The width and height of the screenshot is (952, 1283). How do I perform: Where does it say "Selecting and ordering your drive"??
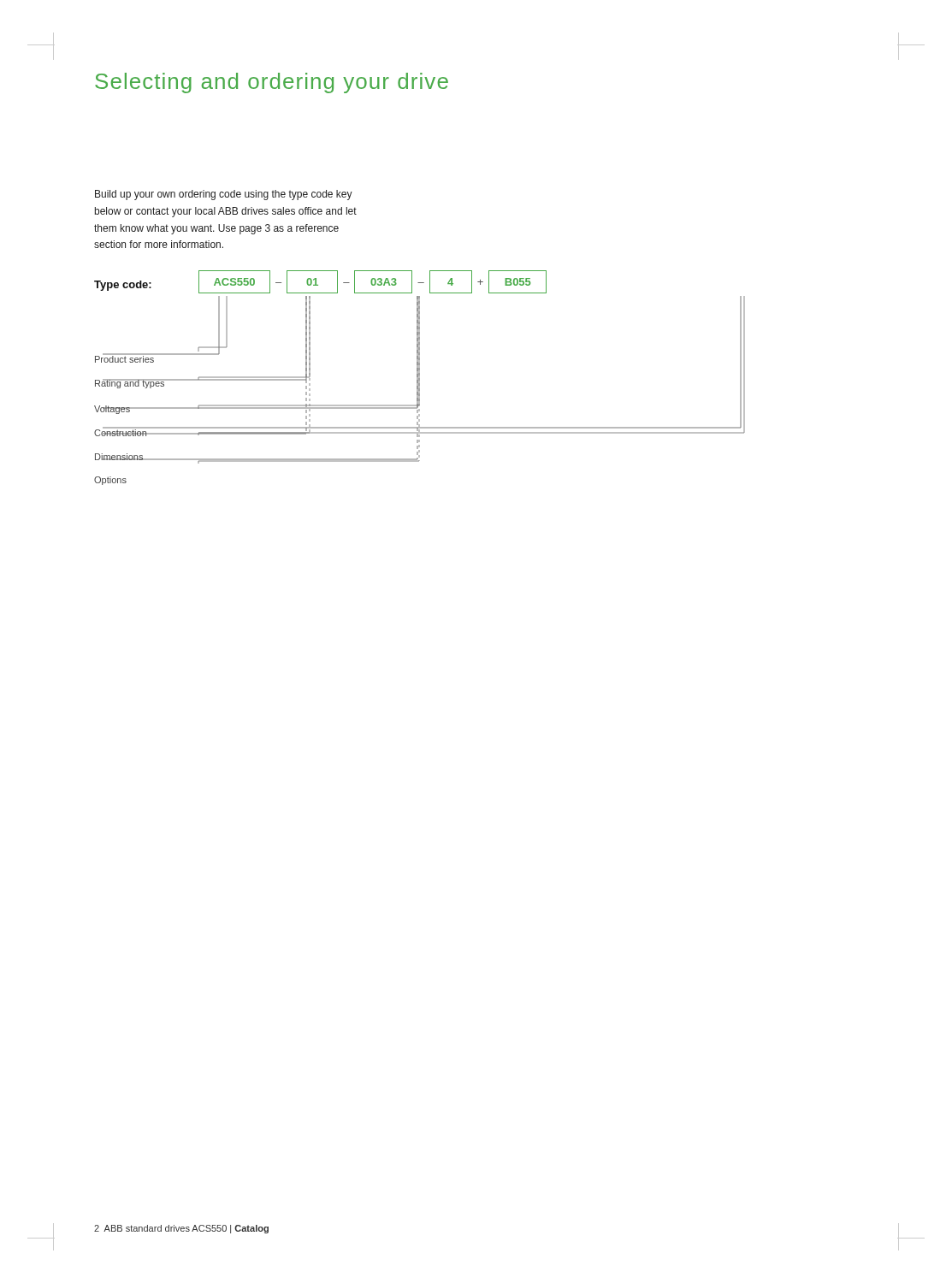[x=272, y=81]
